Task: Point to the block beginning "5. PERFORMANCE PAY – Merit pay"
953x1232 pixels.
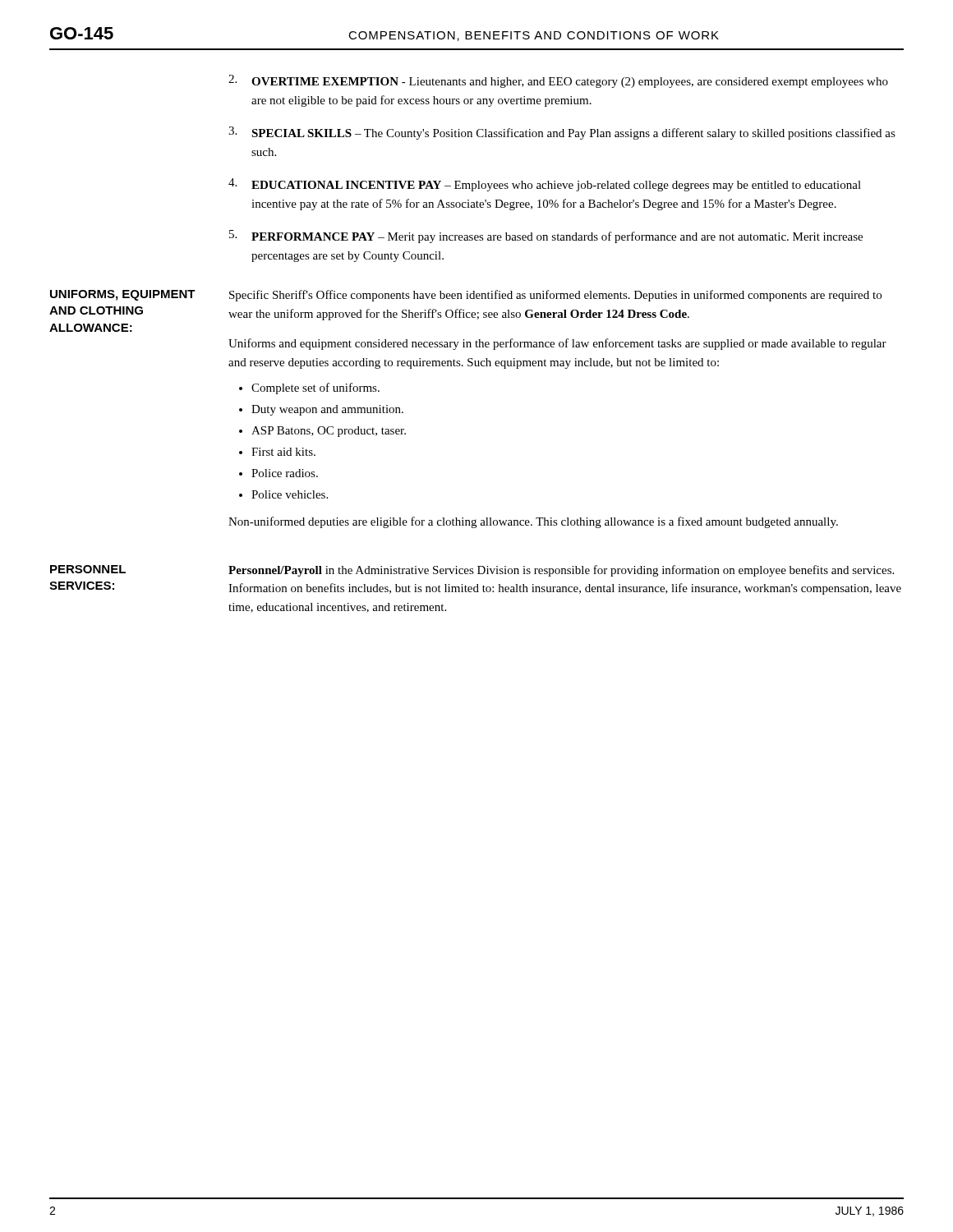Action: pyautogui.click(x=566, y=246)
